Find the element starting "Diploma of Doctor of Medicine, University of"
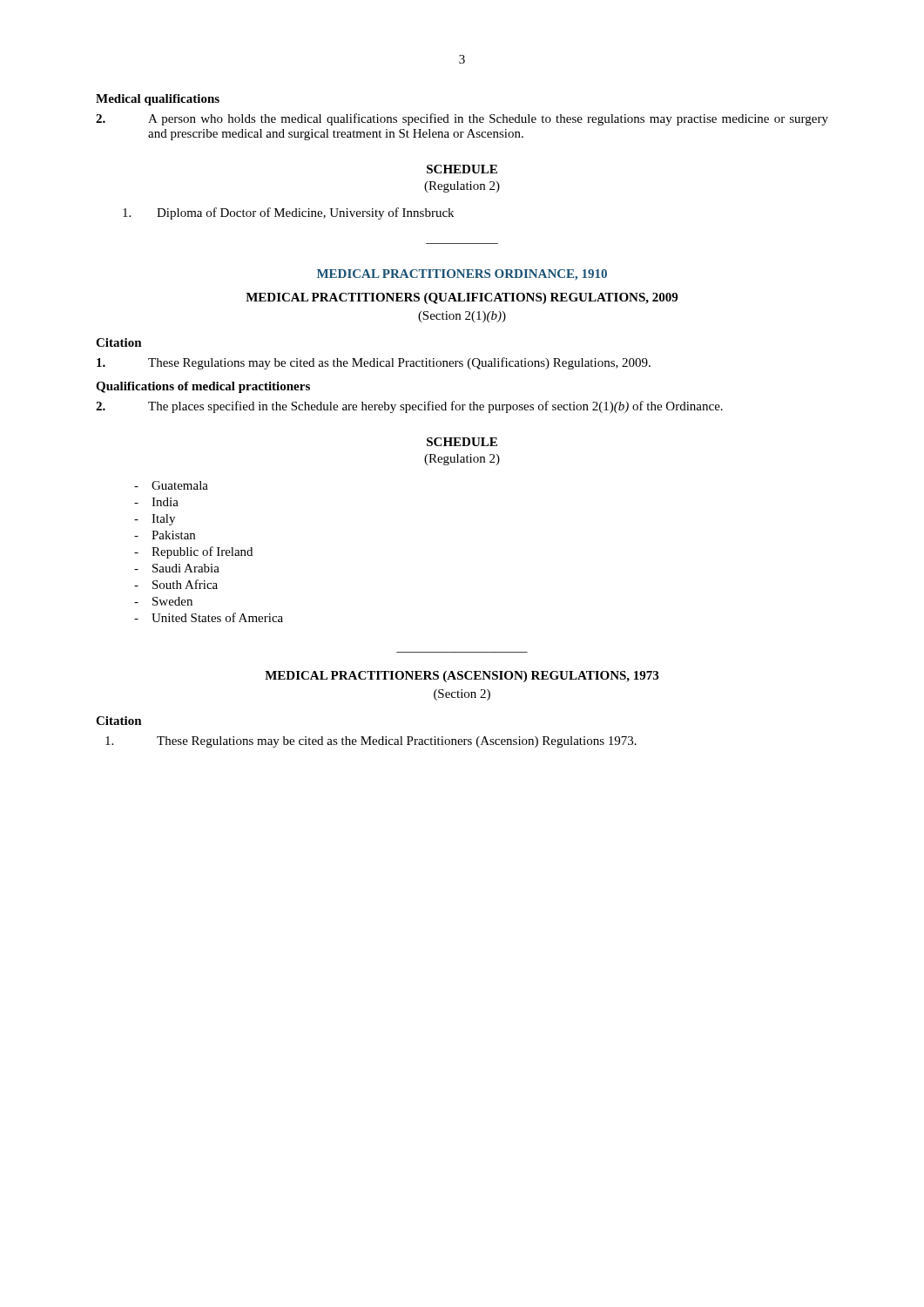Viewport: 924px width, 1307px height. coord(288,213)
